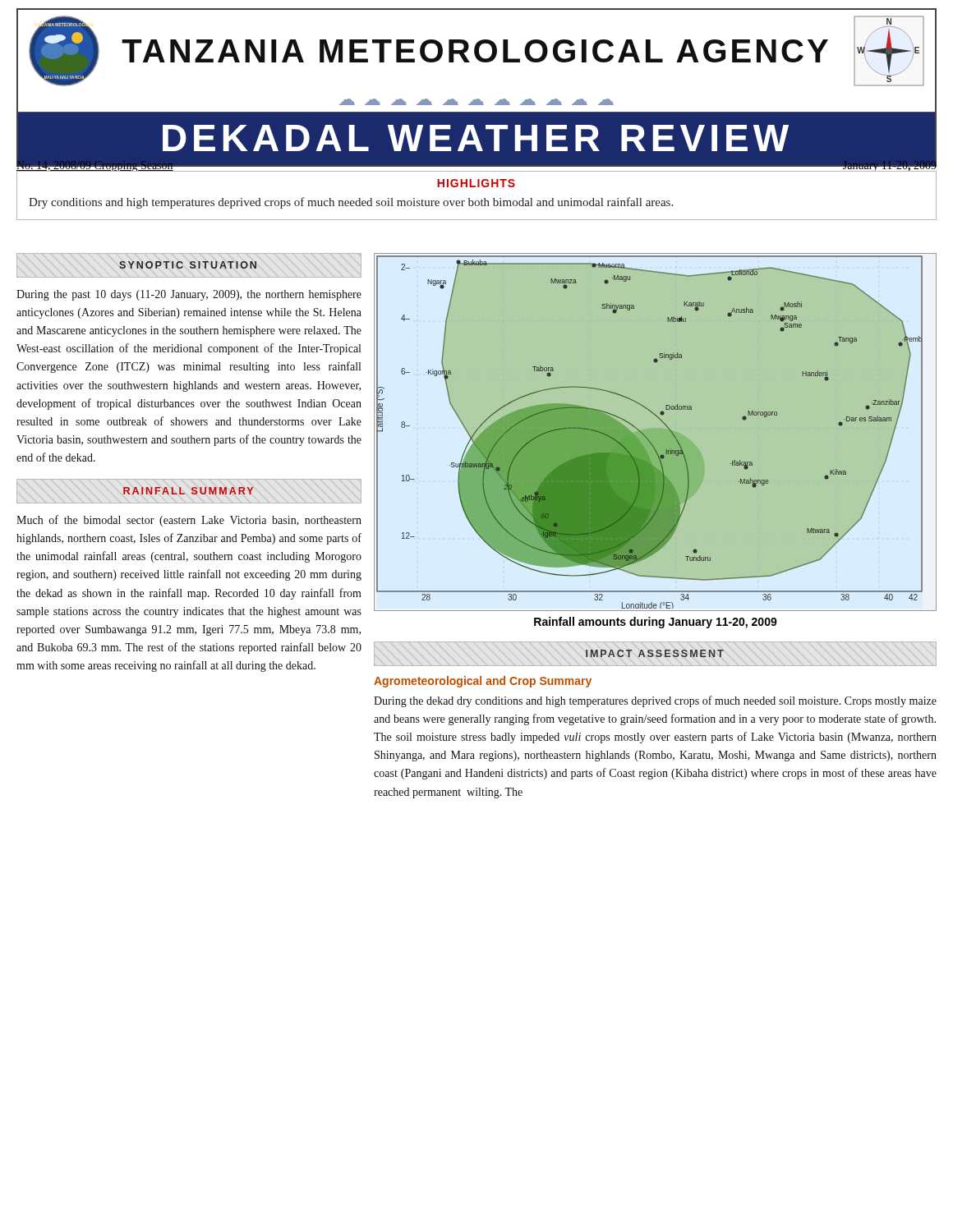Select the map
The image size is (953, 1232).
(x=655, y=432)
